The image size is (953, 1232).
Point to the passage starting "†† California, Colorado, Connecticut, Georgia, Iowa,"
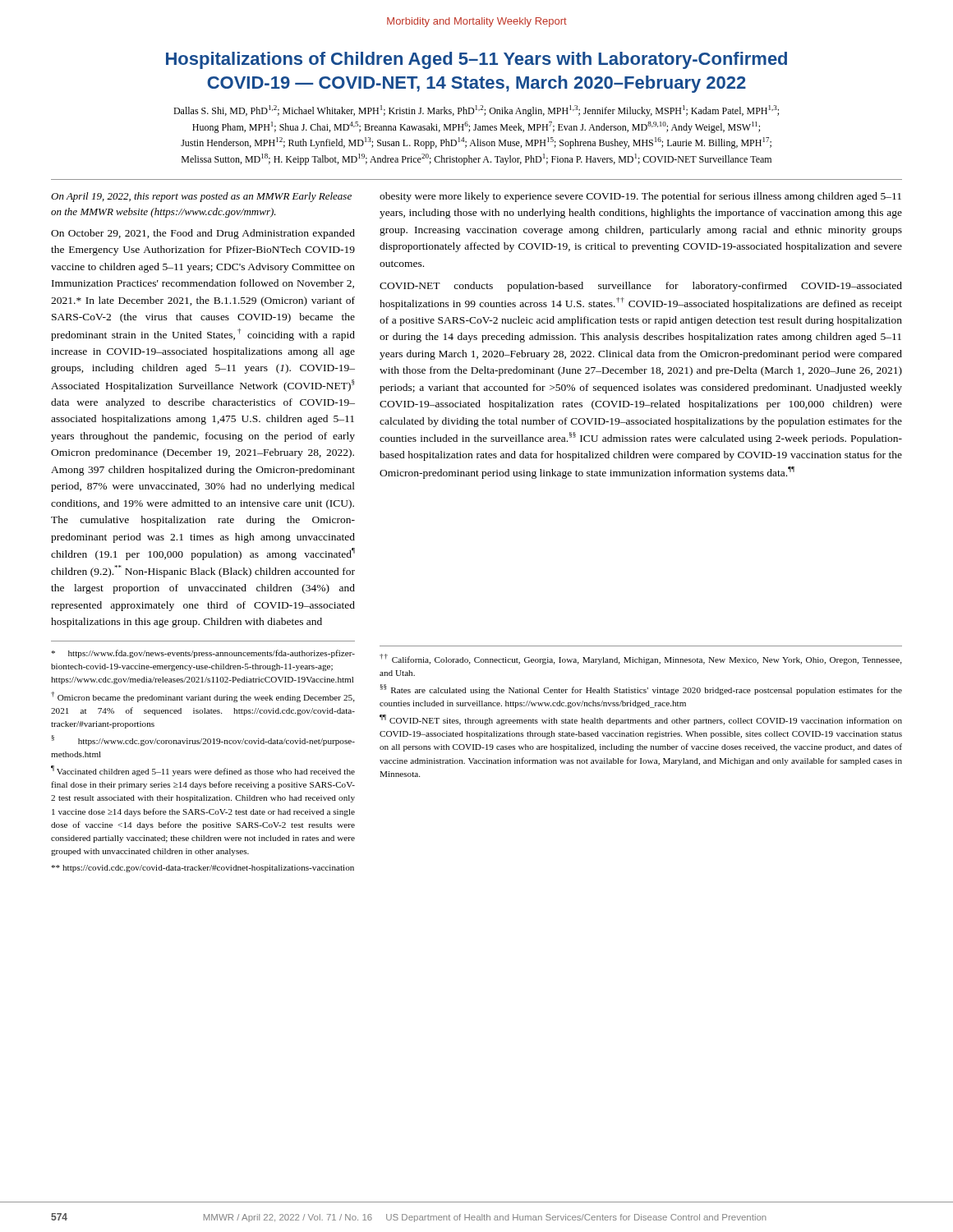[x=641, y=665]
